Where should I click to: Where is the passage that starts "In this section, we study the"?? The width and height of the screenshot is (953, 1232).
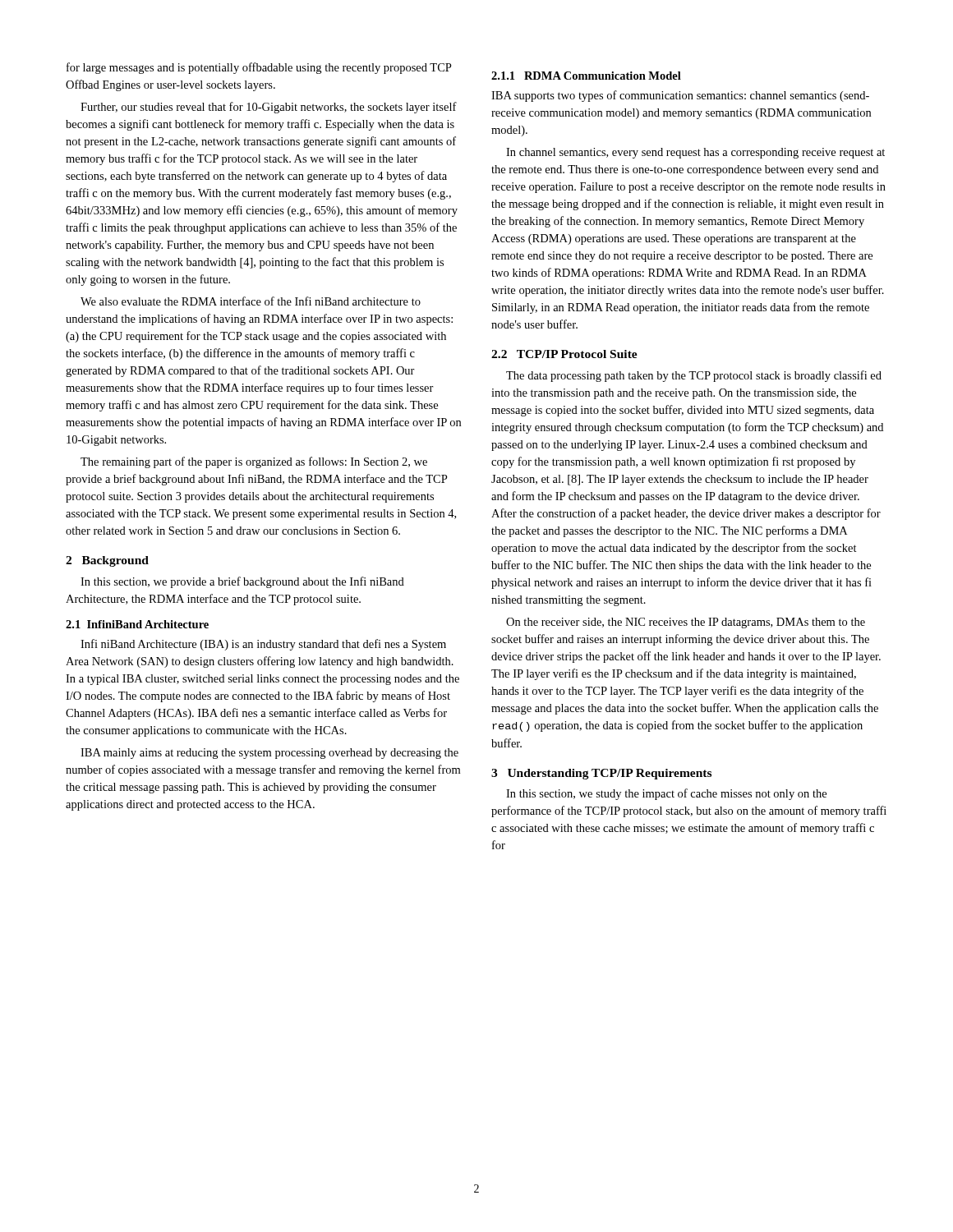pos(689,820)
